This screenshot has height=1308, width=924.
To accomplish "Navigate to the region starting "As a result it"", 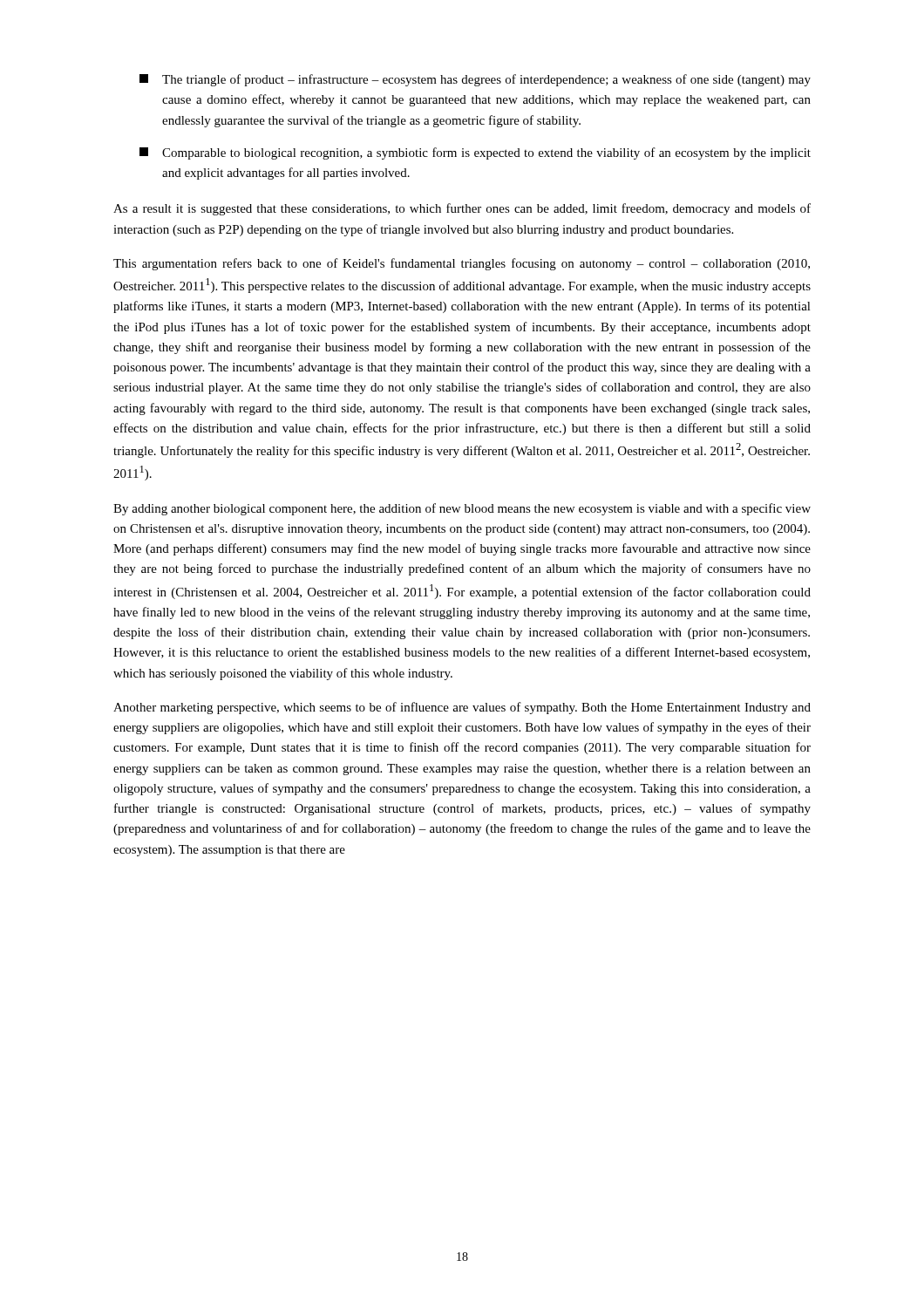I will click(462, 219).
